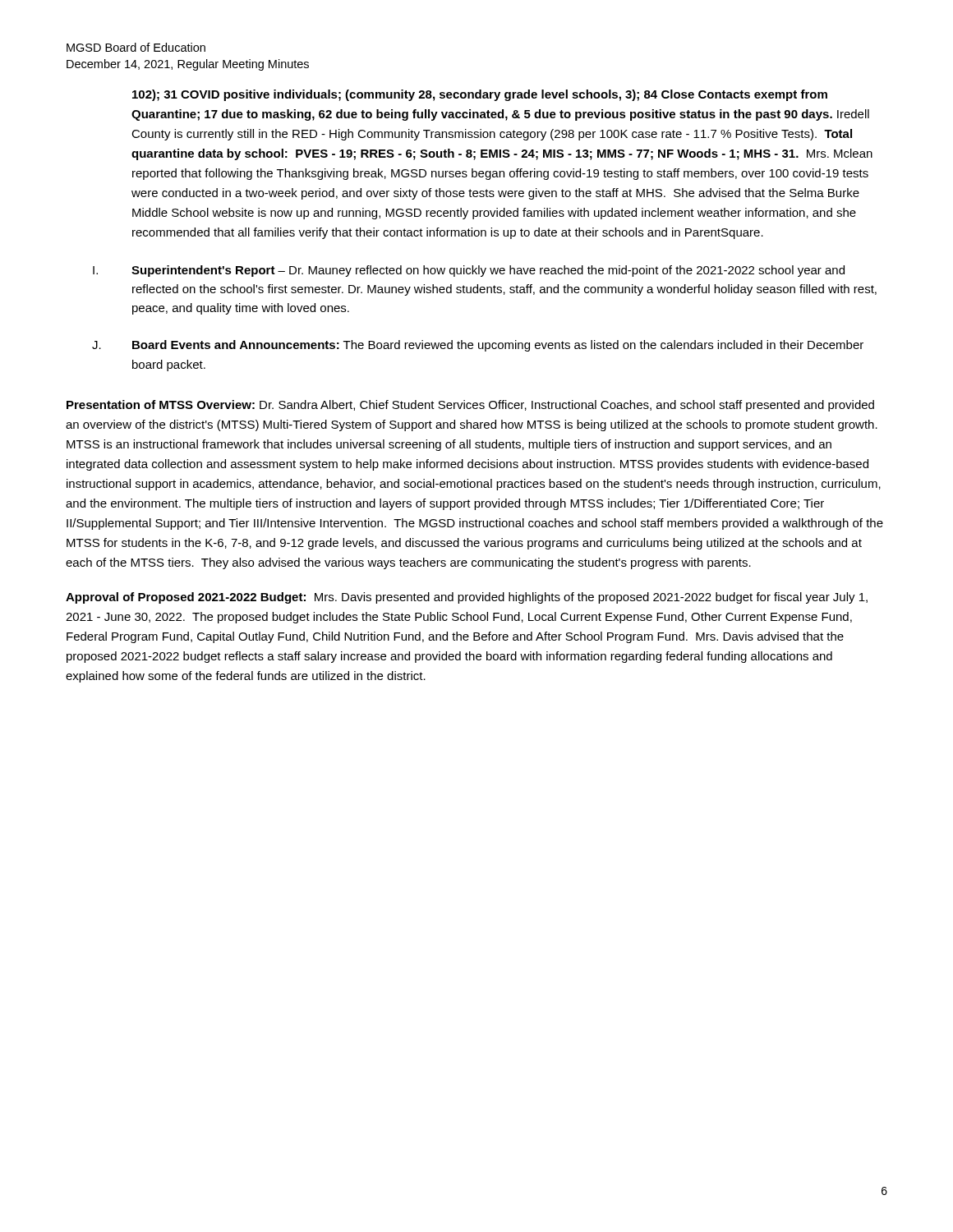953x1232 pixels.
Task: Locate the element starting "Approval of Proposed 2021-2022 Budget: Mrs."
Action: click(467, 636)
